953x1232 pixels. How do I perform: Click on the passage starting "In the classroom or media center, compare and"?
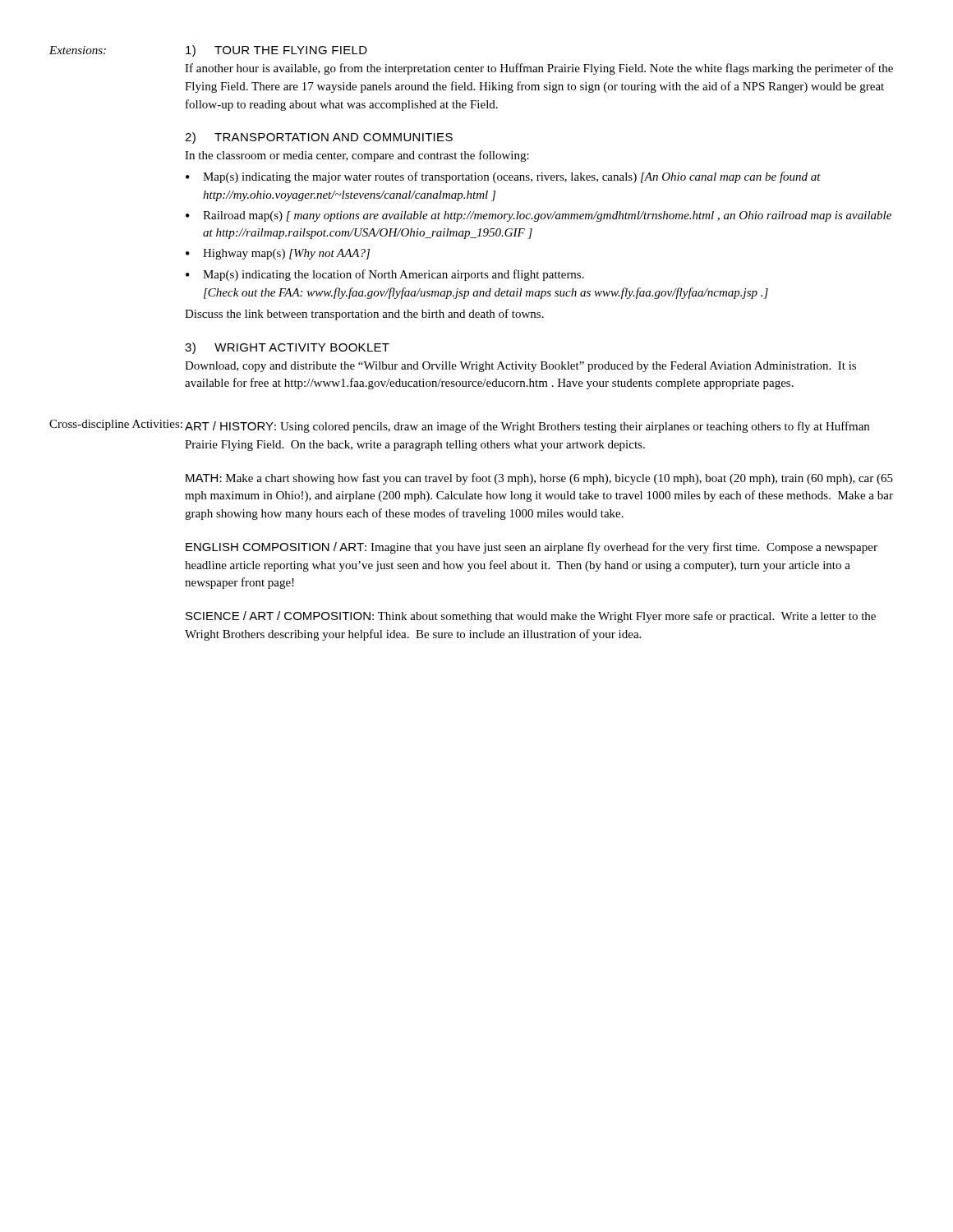click(357, 155)
